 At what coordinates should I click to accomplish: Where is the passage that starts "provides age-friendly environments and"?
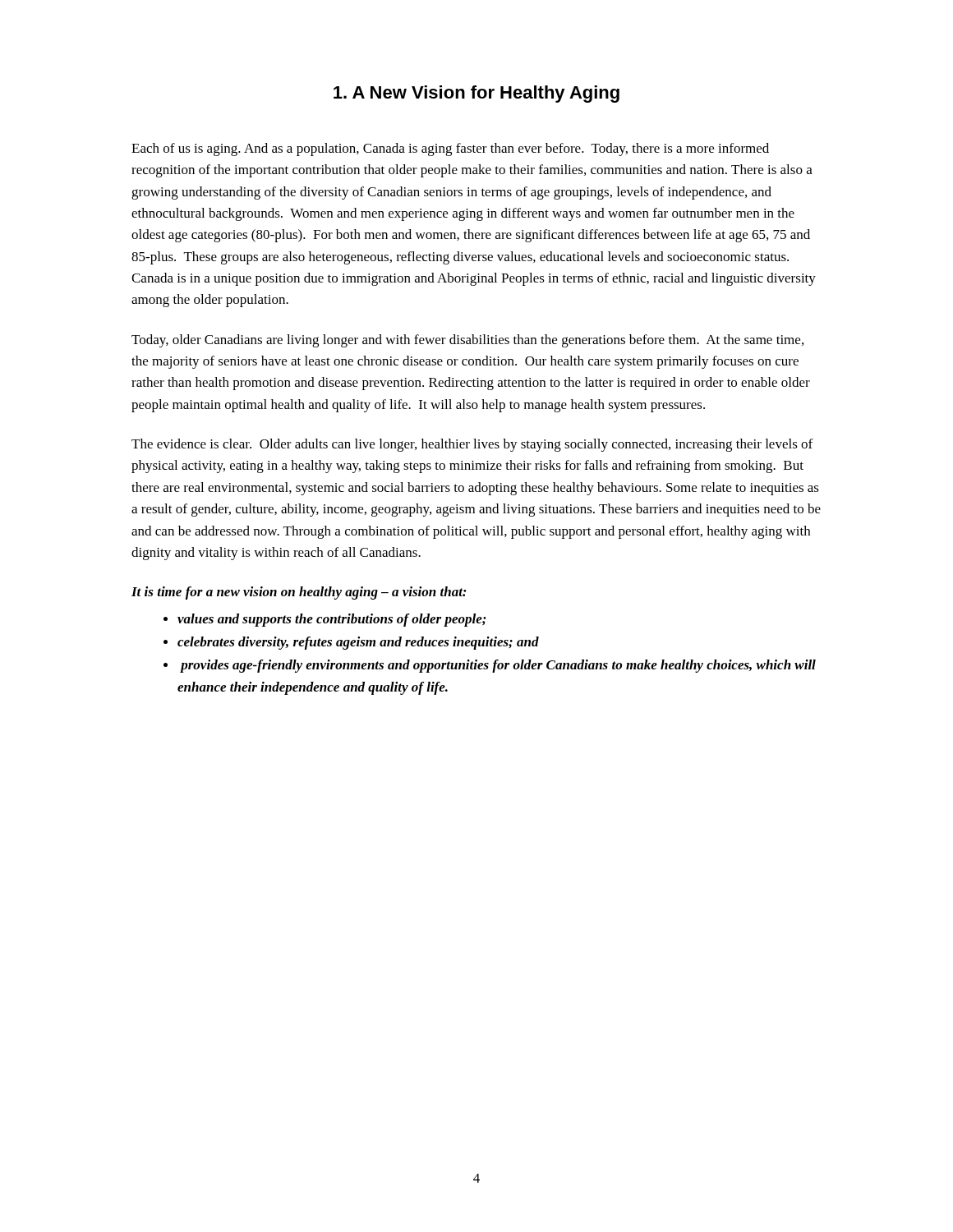(x=500, y=676)
